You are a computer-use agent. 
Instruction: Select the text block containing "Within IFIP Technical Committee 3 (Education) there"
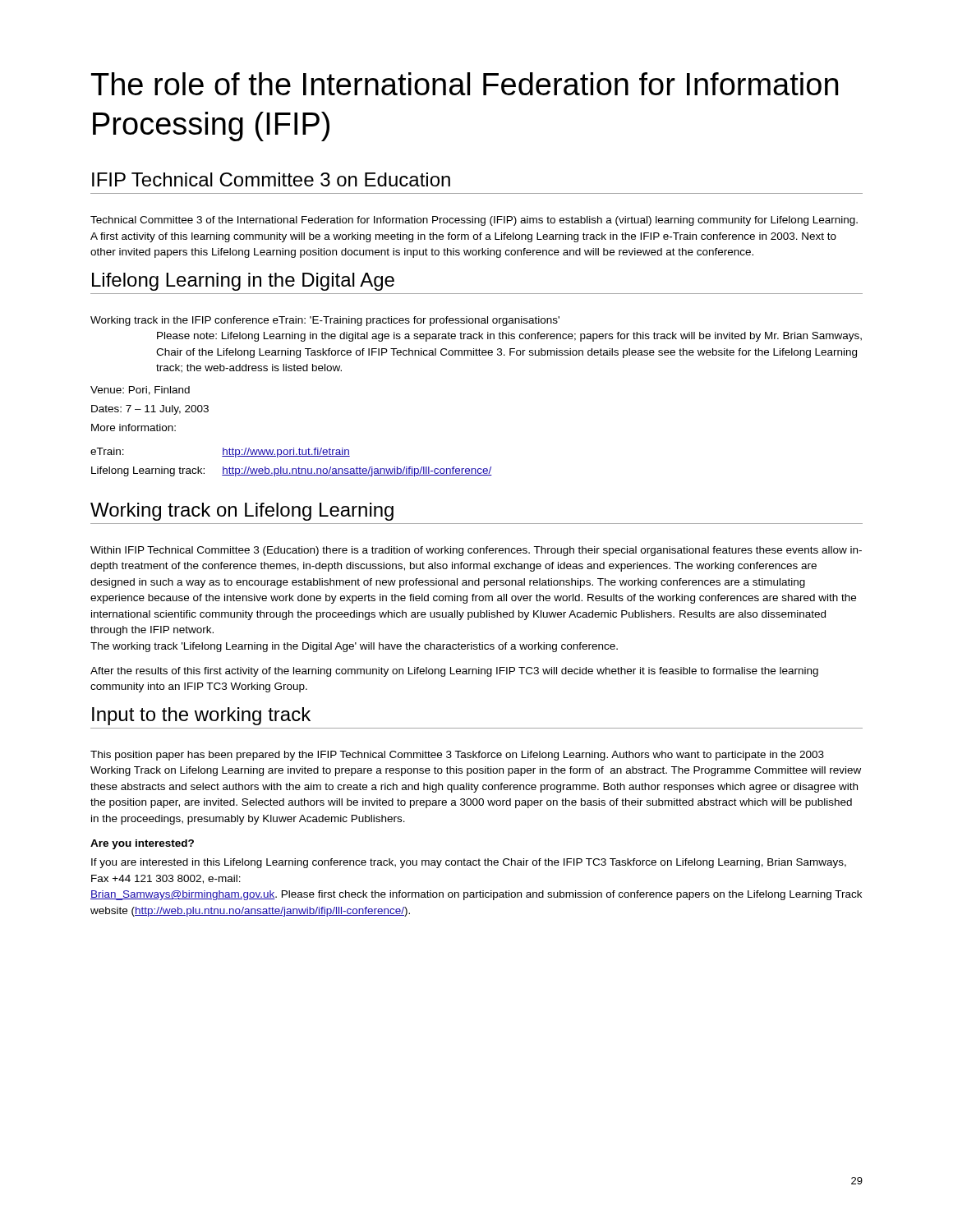point(476,598)
